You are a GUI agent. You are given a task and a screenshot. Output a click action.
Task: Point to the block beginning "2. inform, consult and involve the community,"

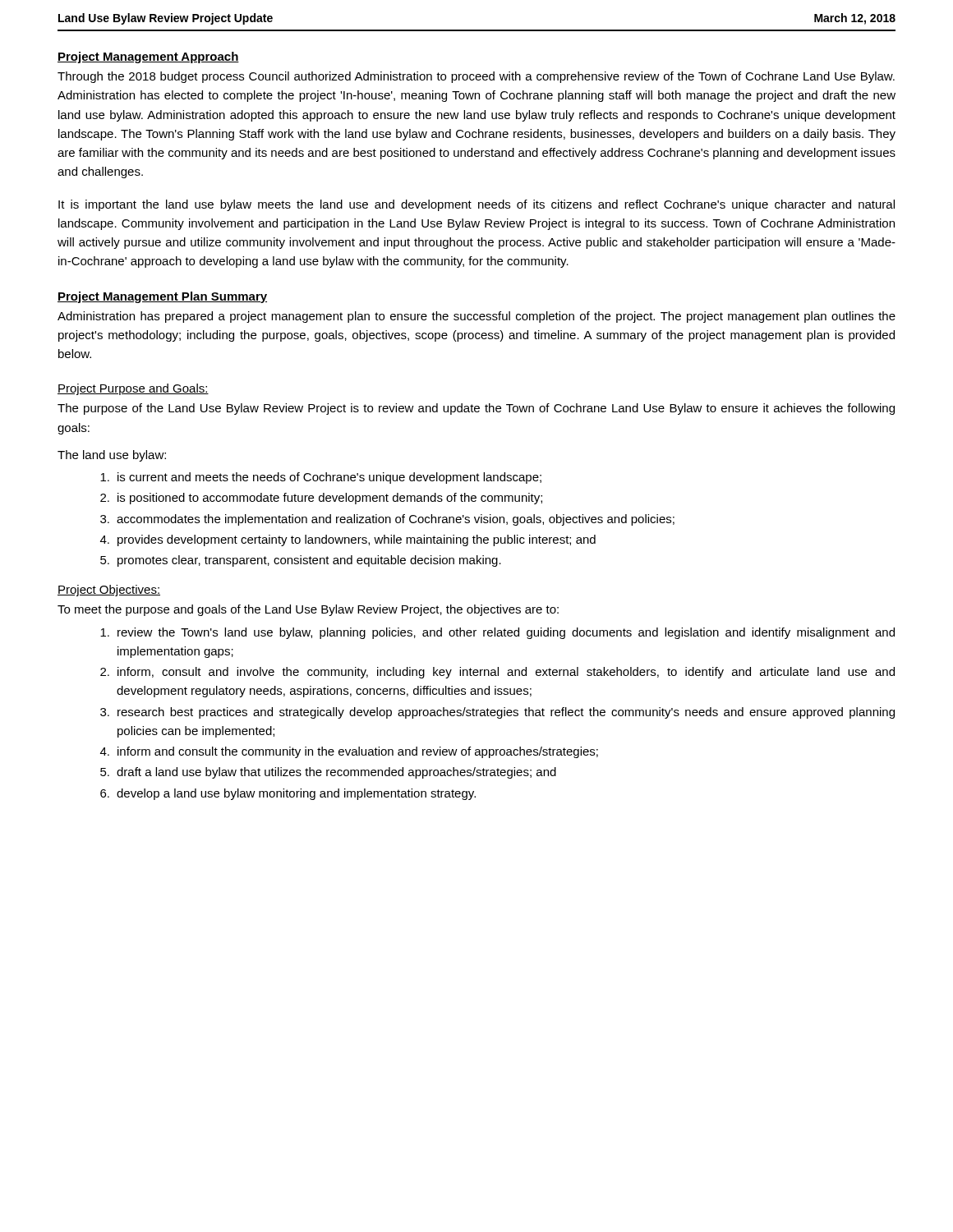tap(491, 681)
